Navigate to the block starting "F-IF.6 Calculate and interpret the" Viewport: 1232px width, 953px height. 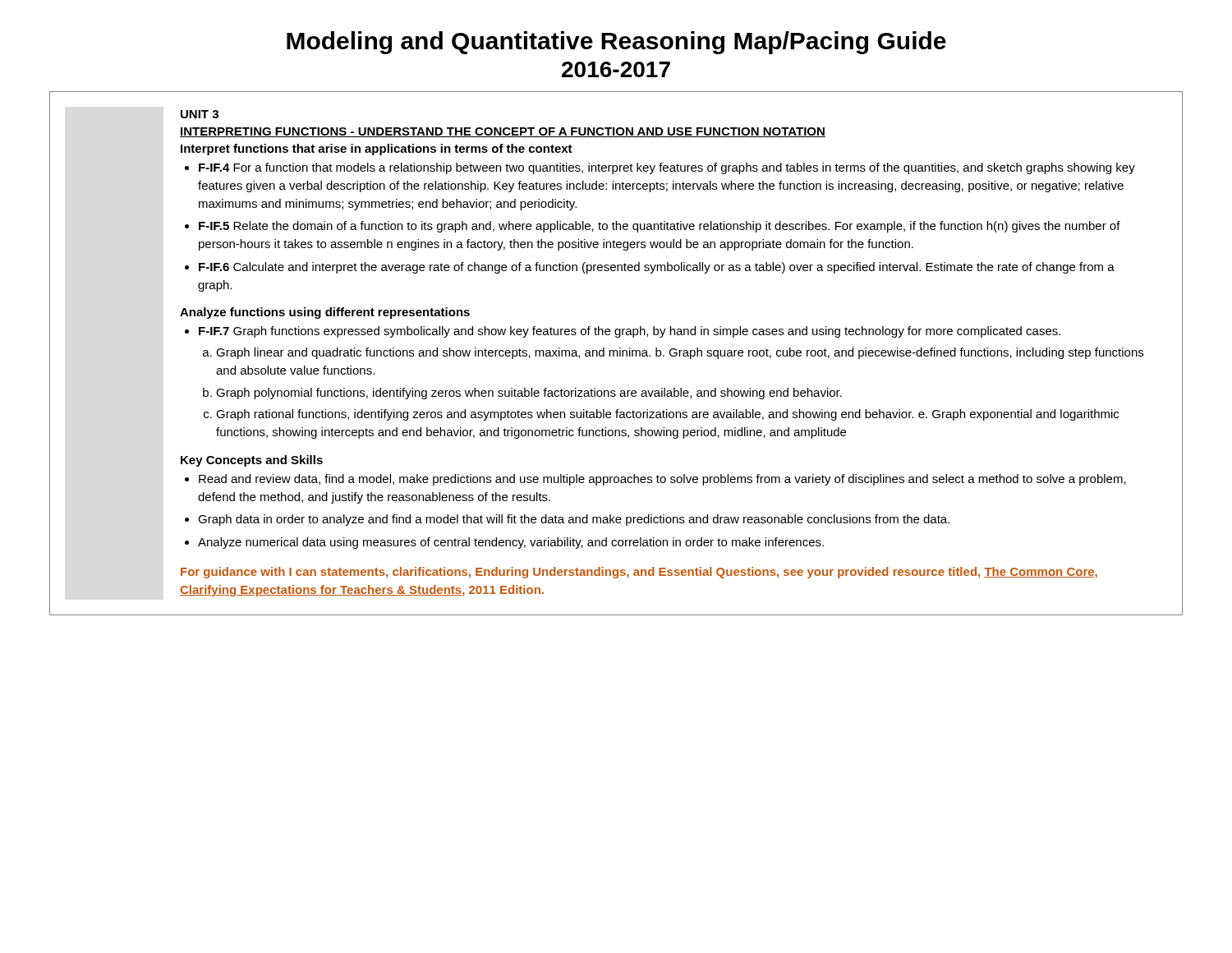click(656, 275)
